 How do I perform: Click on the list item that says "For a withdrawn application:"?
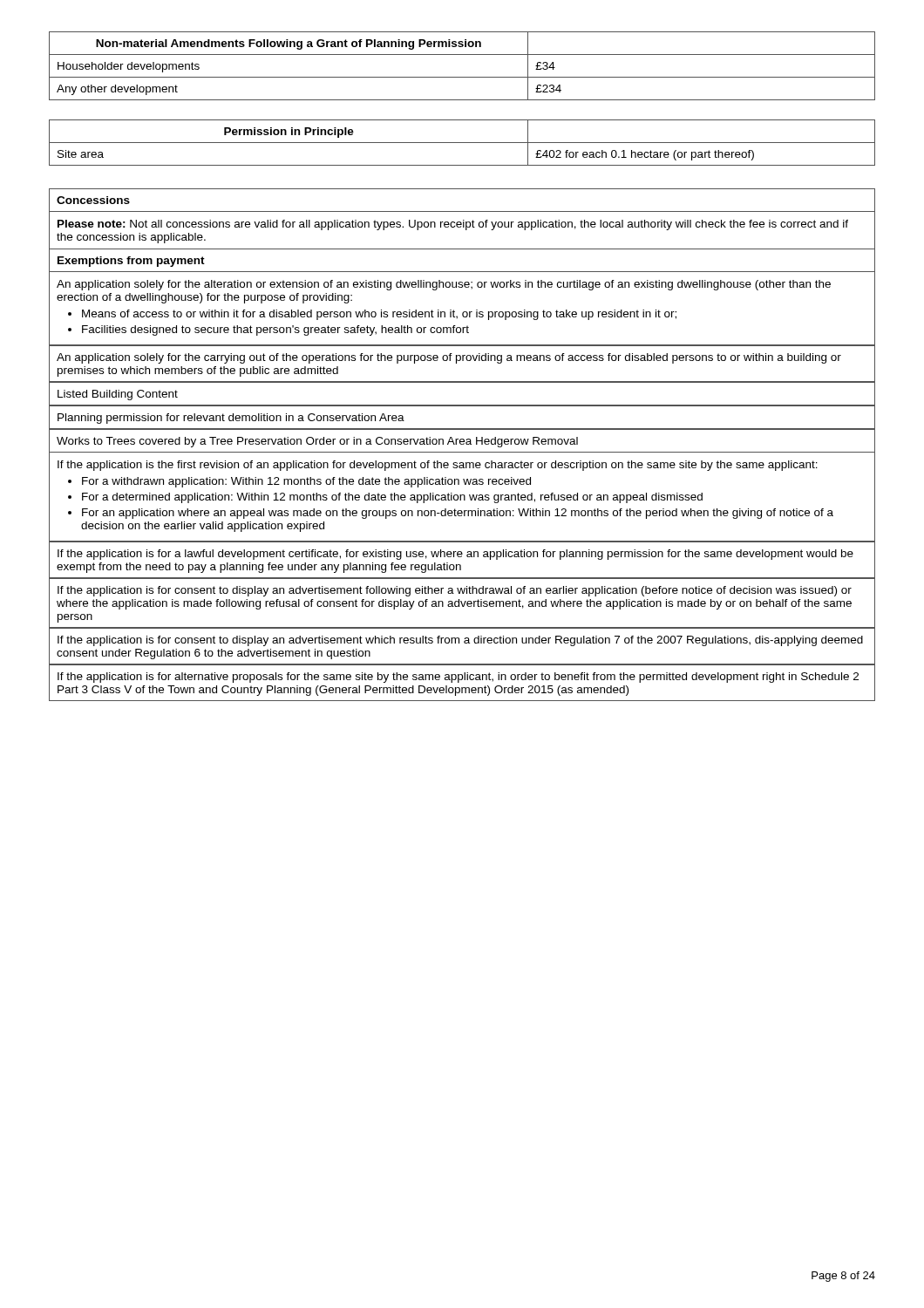point(306,481)
